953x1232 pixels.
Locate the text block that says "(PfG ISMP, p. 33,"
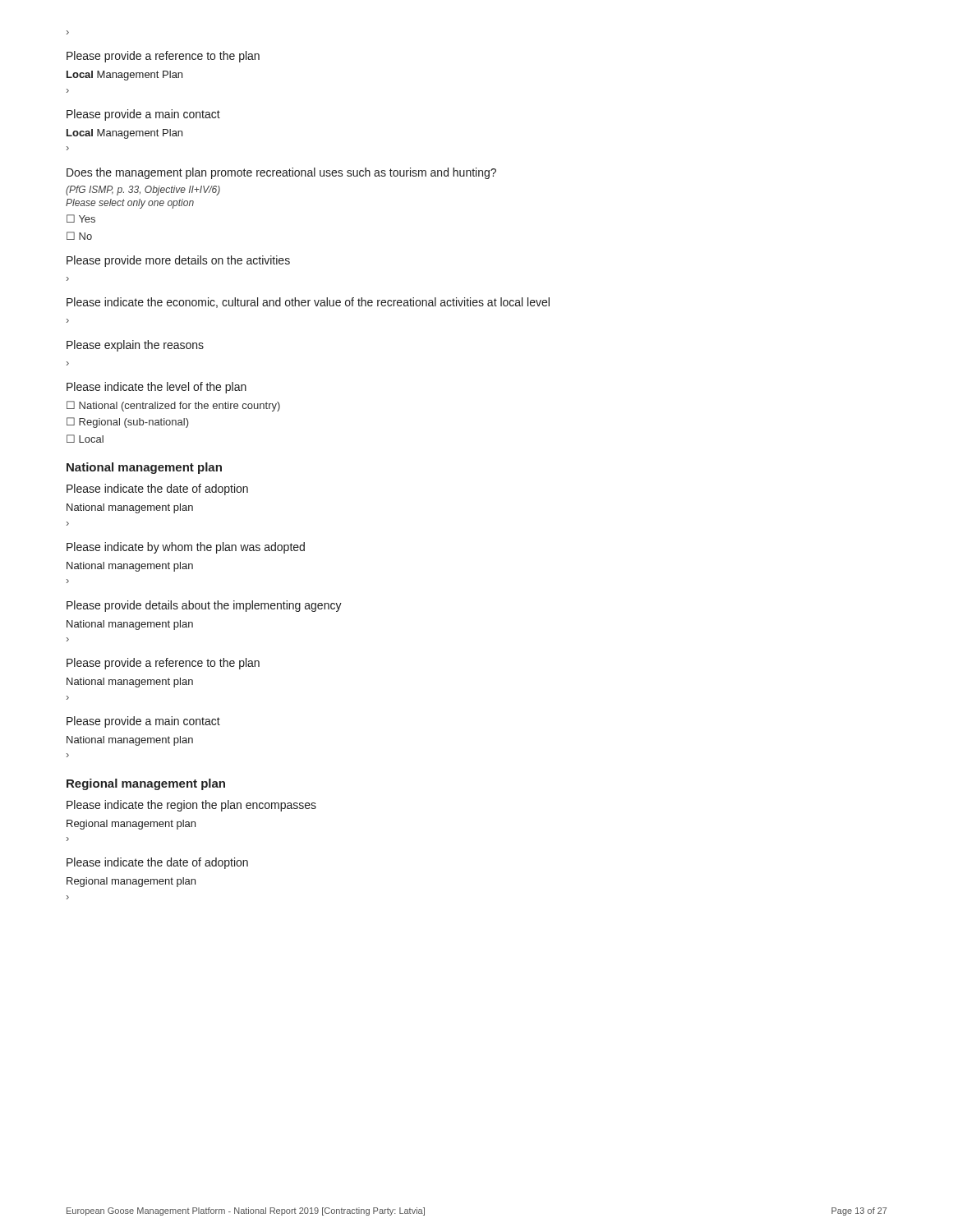click(143, 191)
